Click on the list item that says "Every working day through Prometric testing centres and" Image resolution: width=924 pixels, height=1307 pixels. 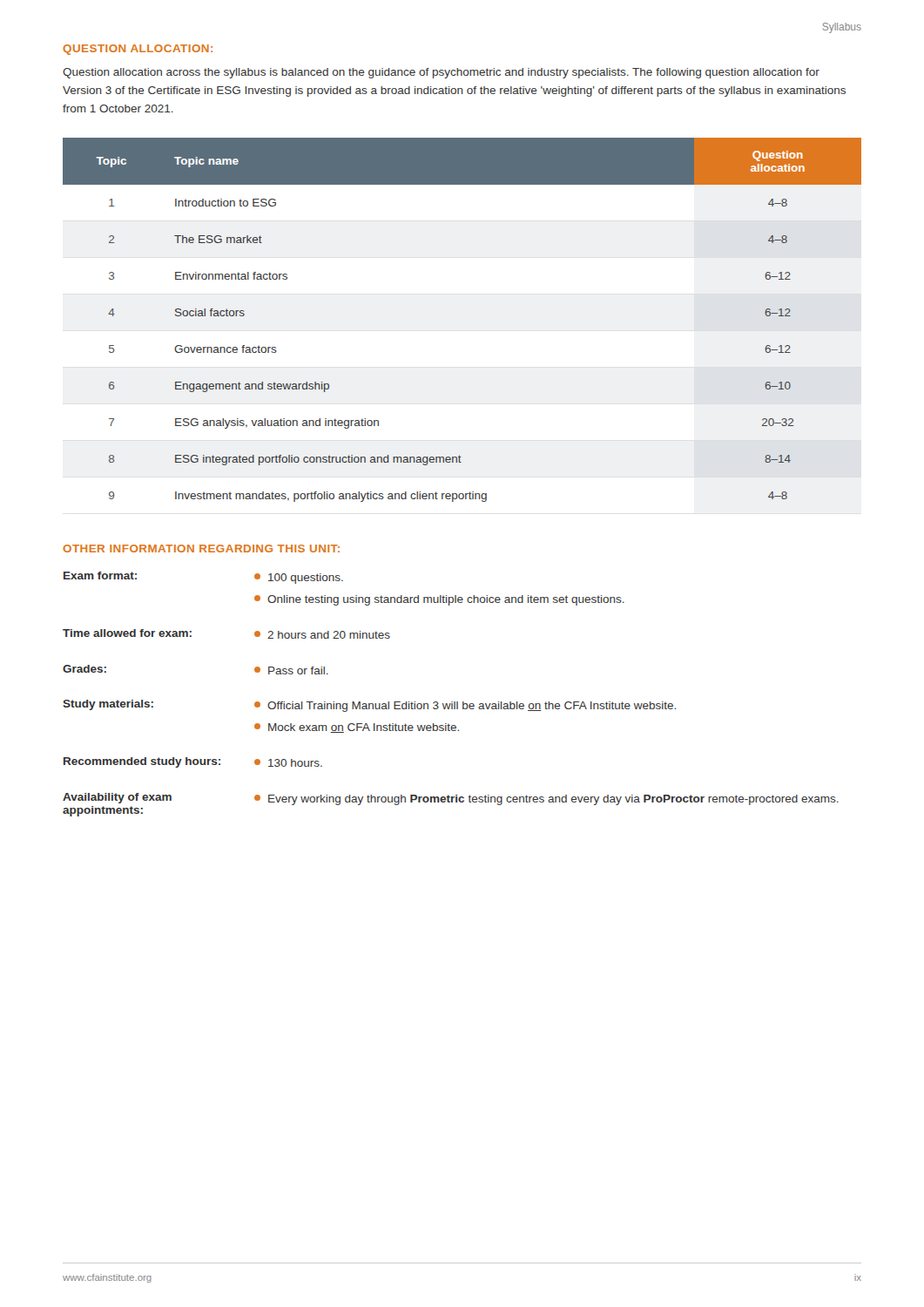coord(558,800)
